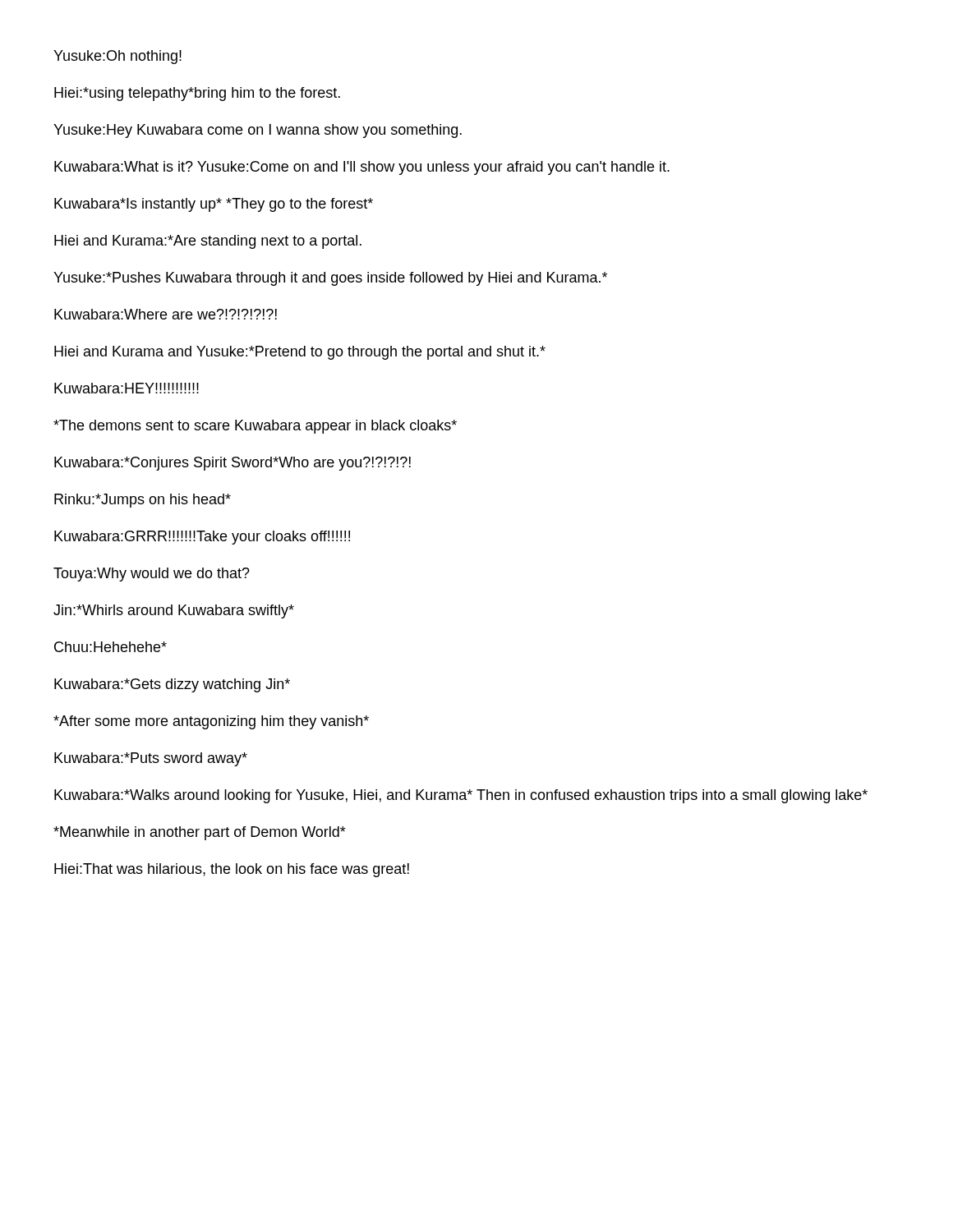This screenshot has height=1232, width=953.
Task: Point to the text block starting "Kuwabara:*Walks around looking for Yusuke, Hiei, and"
Action: pos(461,795)
